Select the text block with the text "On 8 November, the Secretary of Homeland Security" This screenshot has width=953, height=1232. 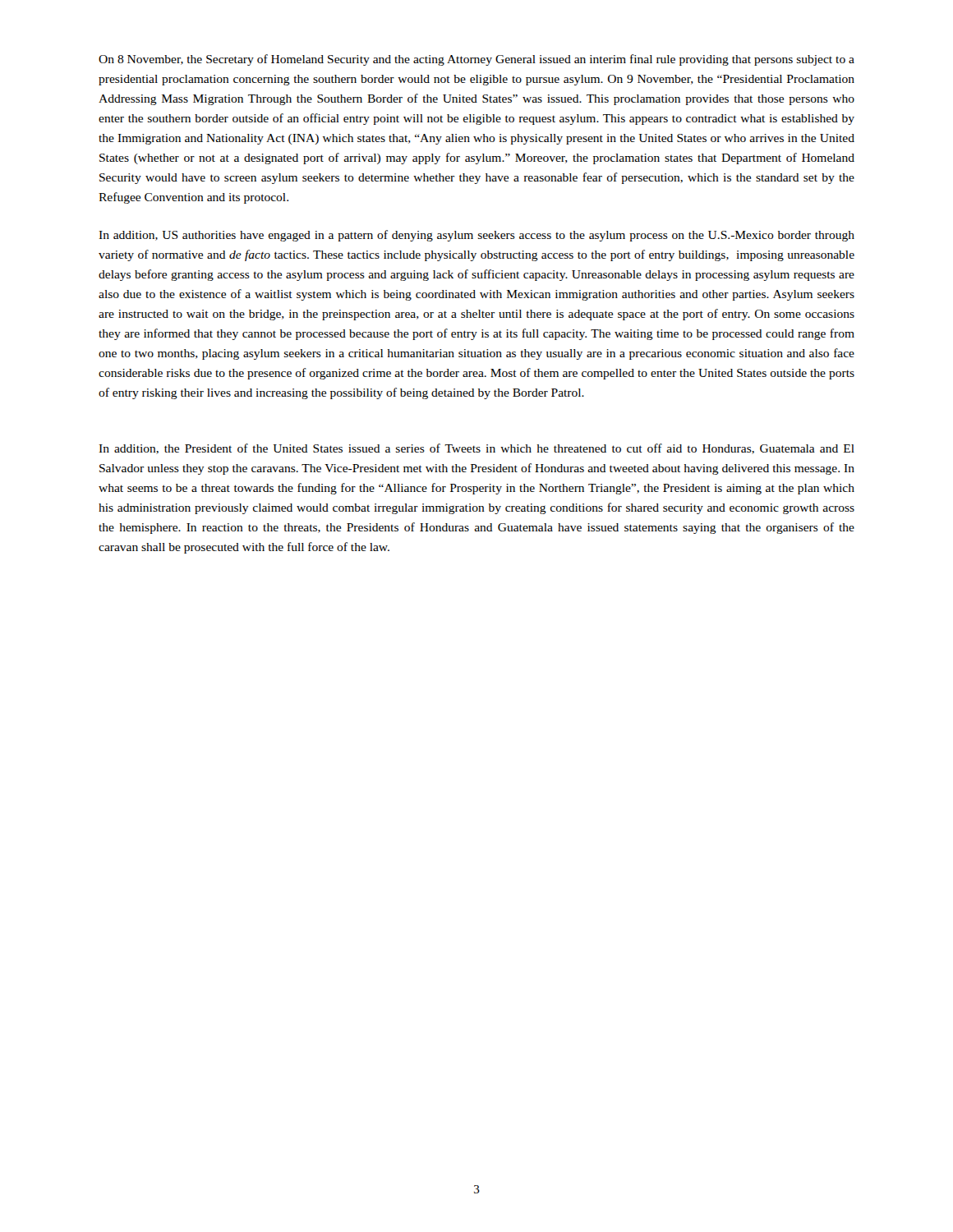point(476,128)
